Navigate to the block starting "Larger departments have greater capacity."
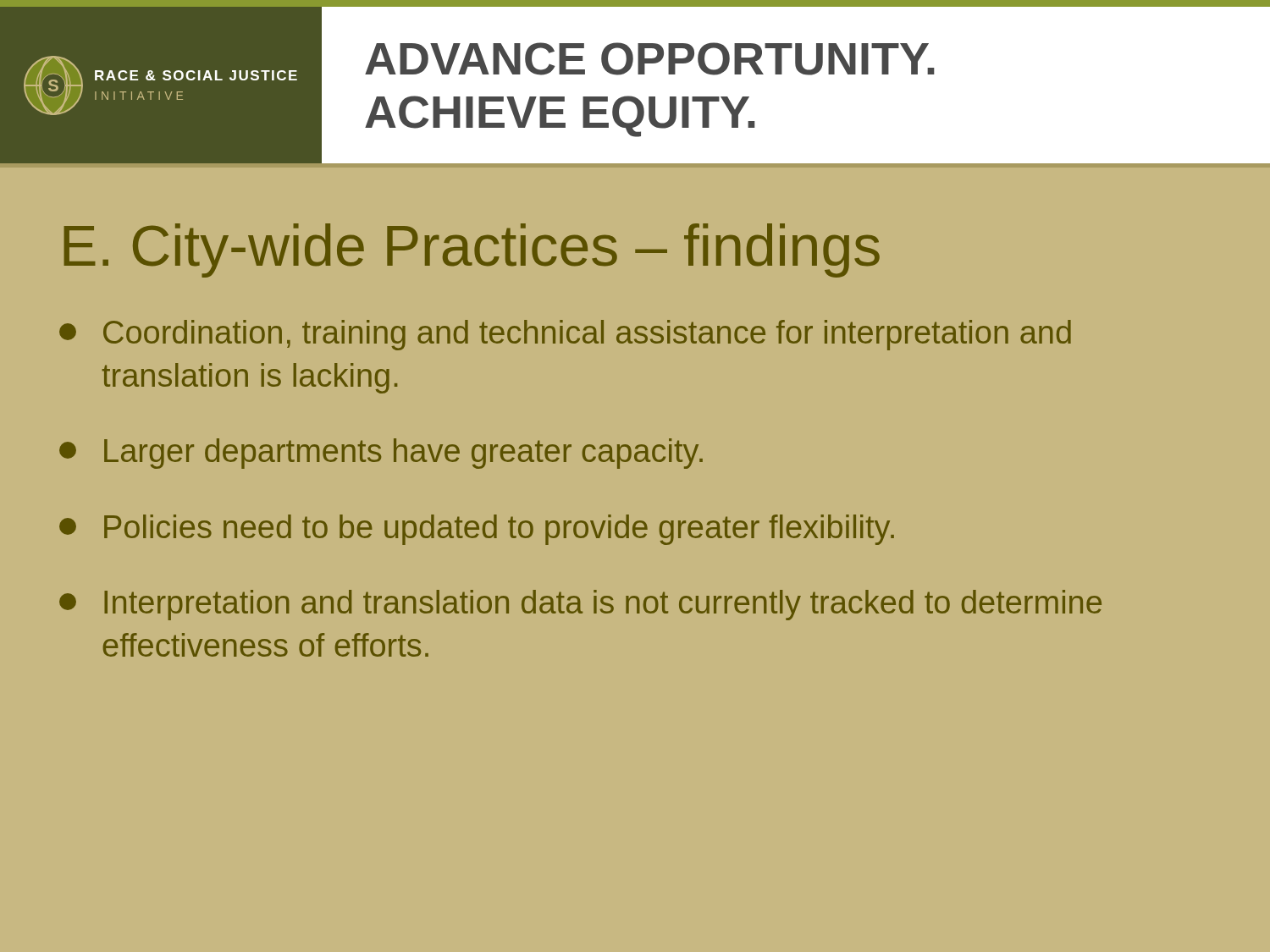1270x952 pixels. pyautogui.click(x=635, y=452)
